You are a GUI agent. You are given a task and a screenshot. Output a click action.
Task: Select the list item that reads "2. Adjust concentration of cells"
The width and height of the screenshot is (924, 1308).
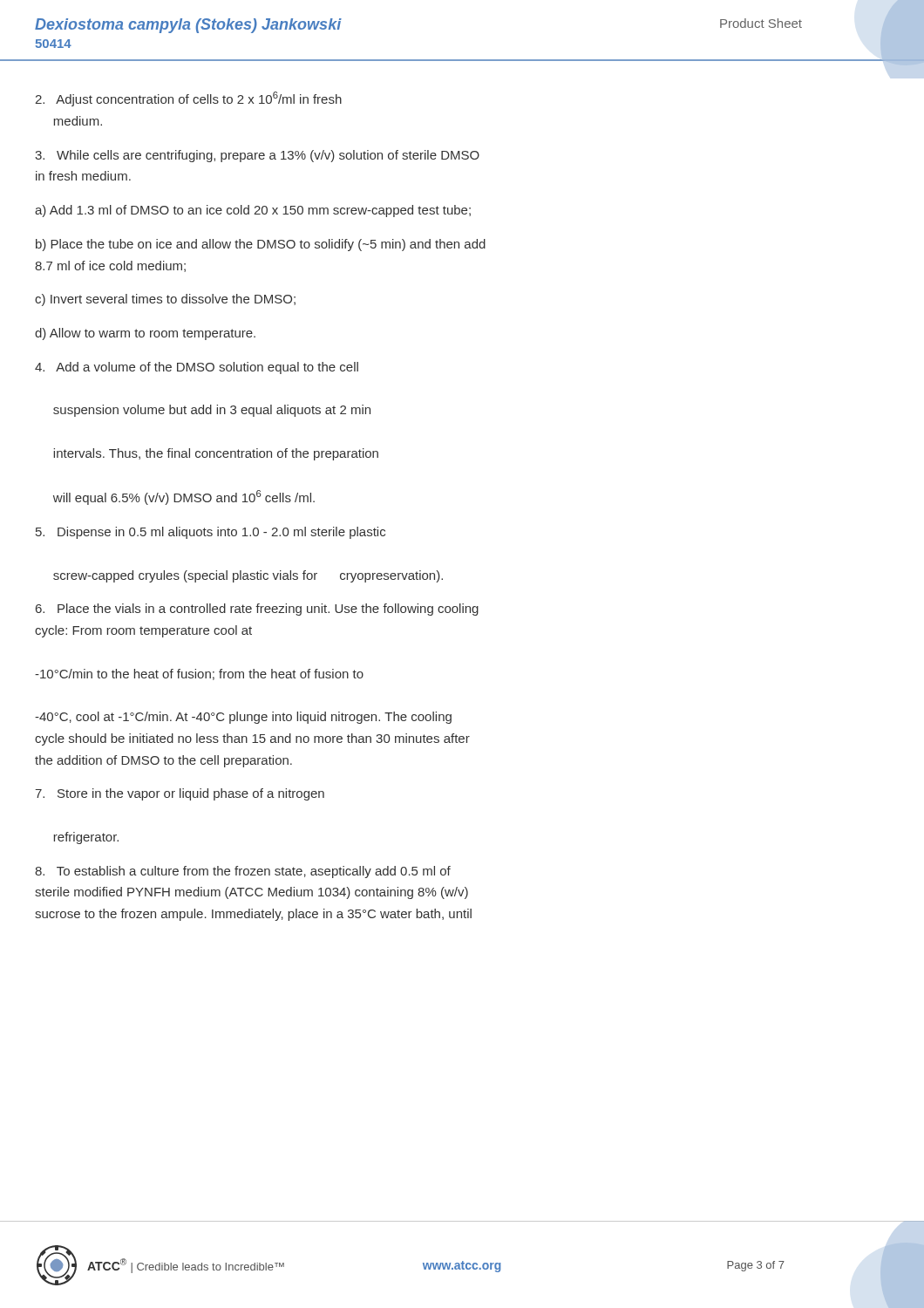tap(188, 109)
